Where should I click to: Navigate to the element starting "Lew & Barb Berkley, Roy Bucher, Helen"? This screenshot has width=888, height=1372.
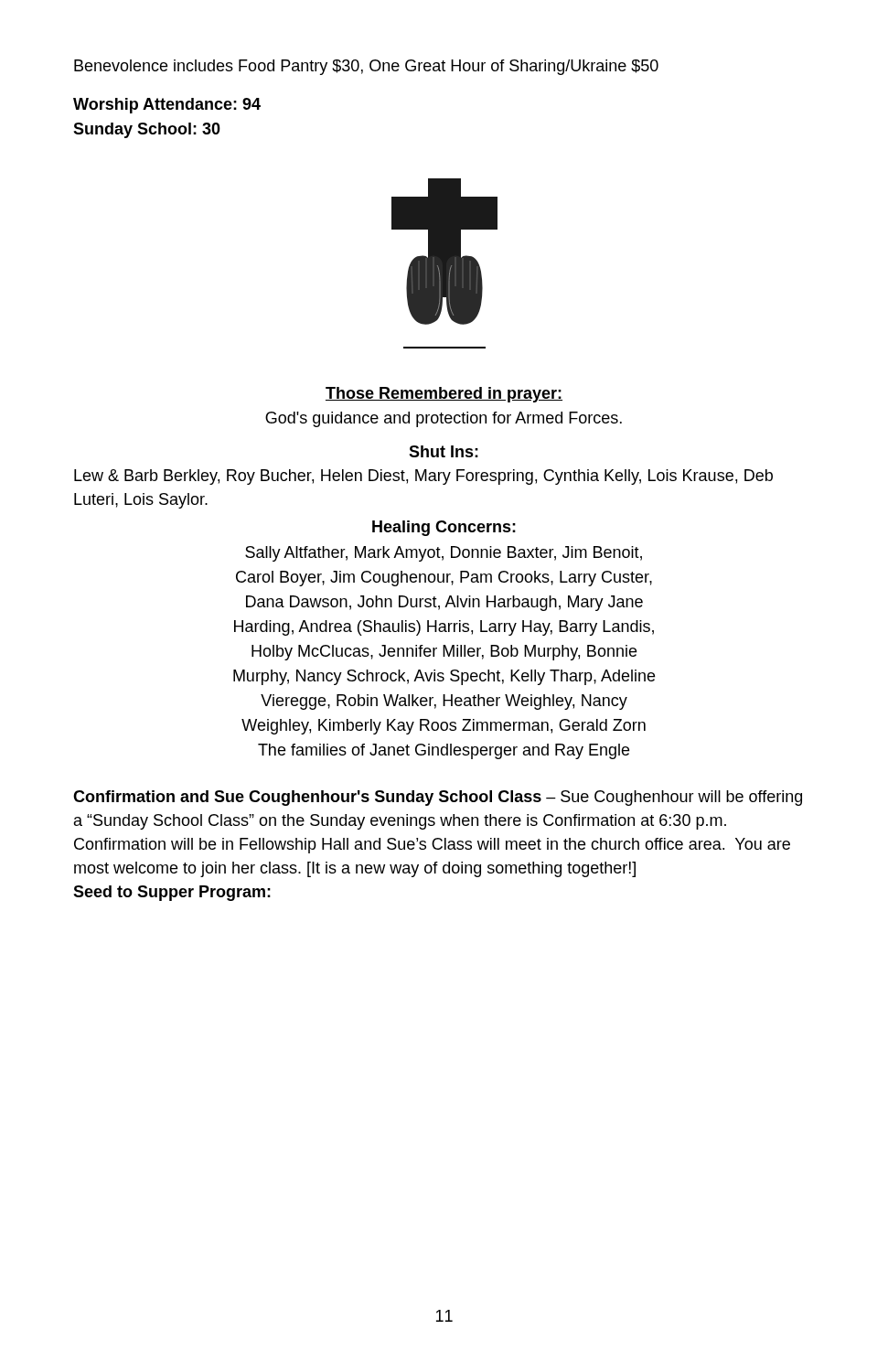point(423,488)
